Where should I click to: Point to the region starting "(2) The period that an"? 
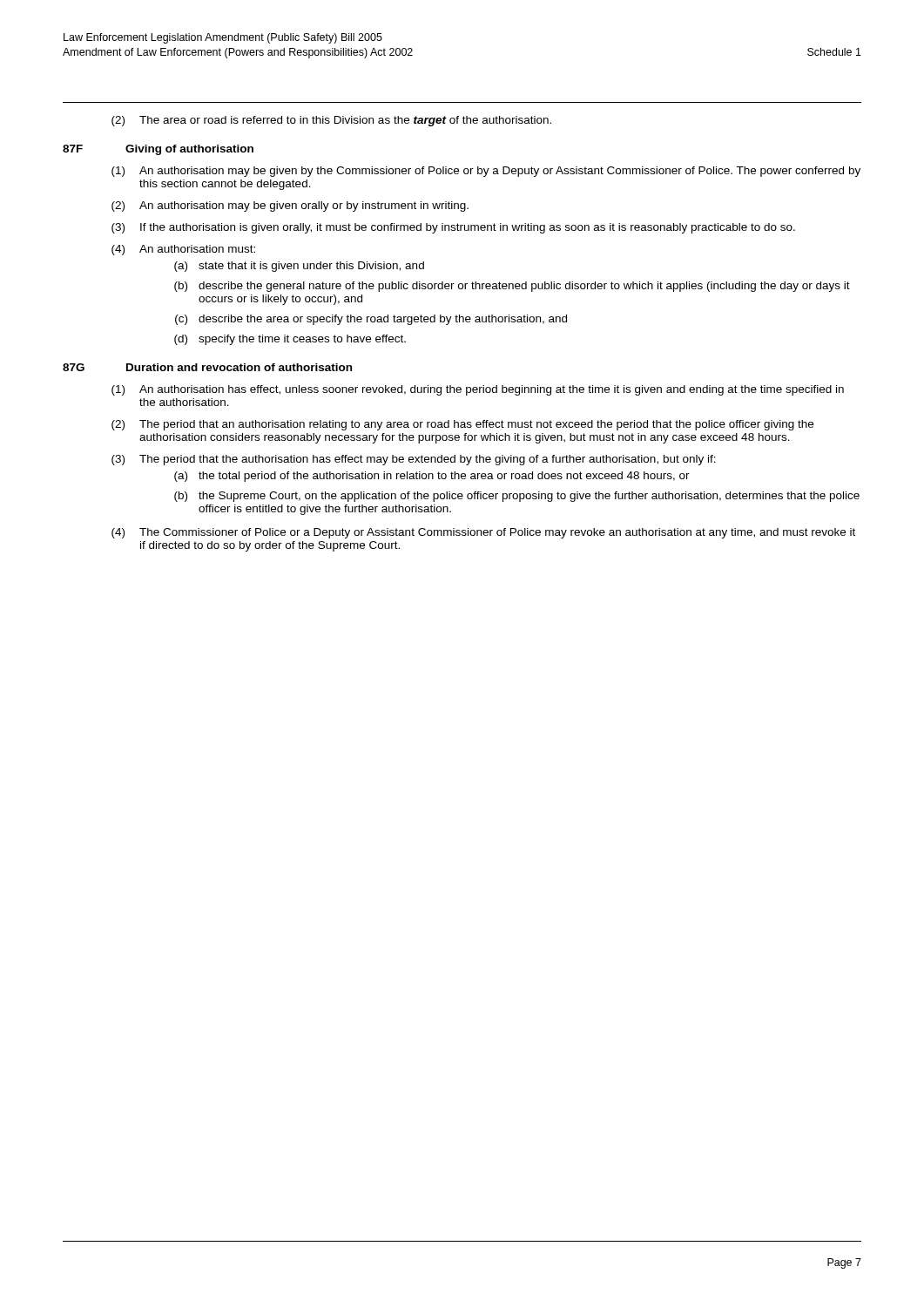(462, 430)
